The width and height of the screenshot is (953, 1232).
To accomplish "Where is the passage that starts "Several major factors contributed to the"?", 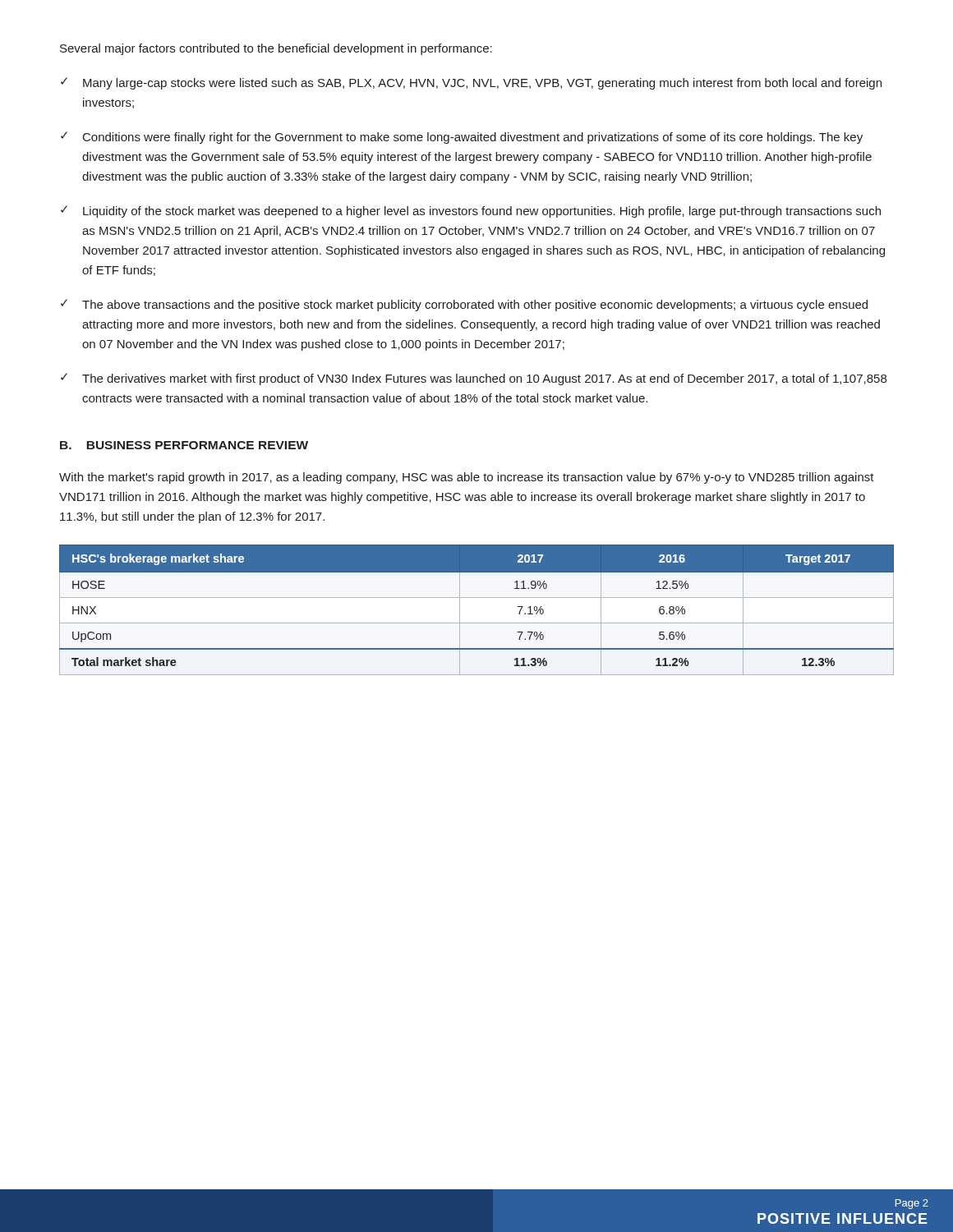I will [276, 48].
